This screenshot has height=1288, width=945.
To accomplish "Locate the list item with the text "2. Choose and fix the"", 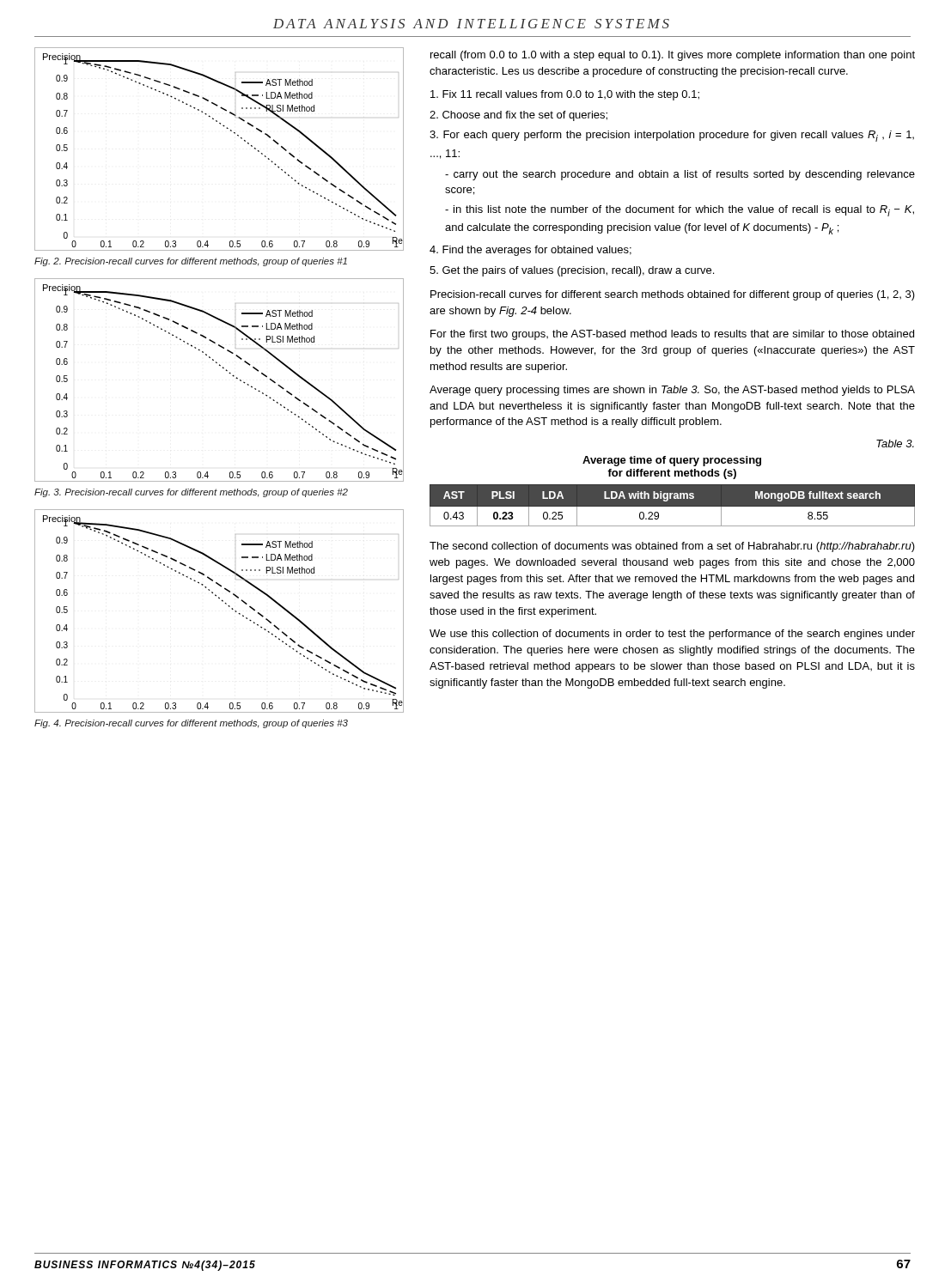I will tap(519, 114).
